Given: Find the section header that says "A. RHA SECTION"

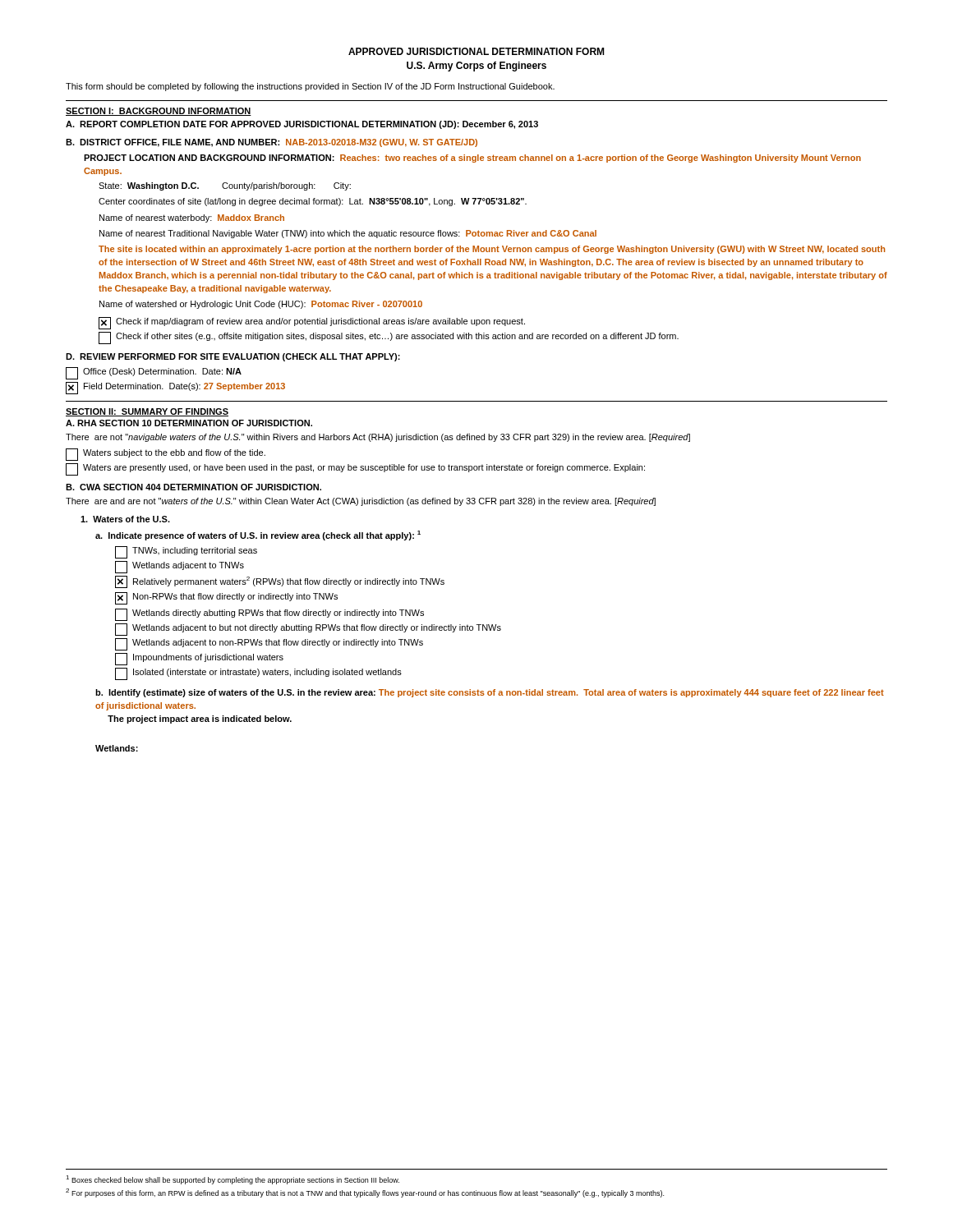Looking at the screenshot, I should (189, 423).
